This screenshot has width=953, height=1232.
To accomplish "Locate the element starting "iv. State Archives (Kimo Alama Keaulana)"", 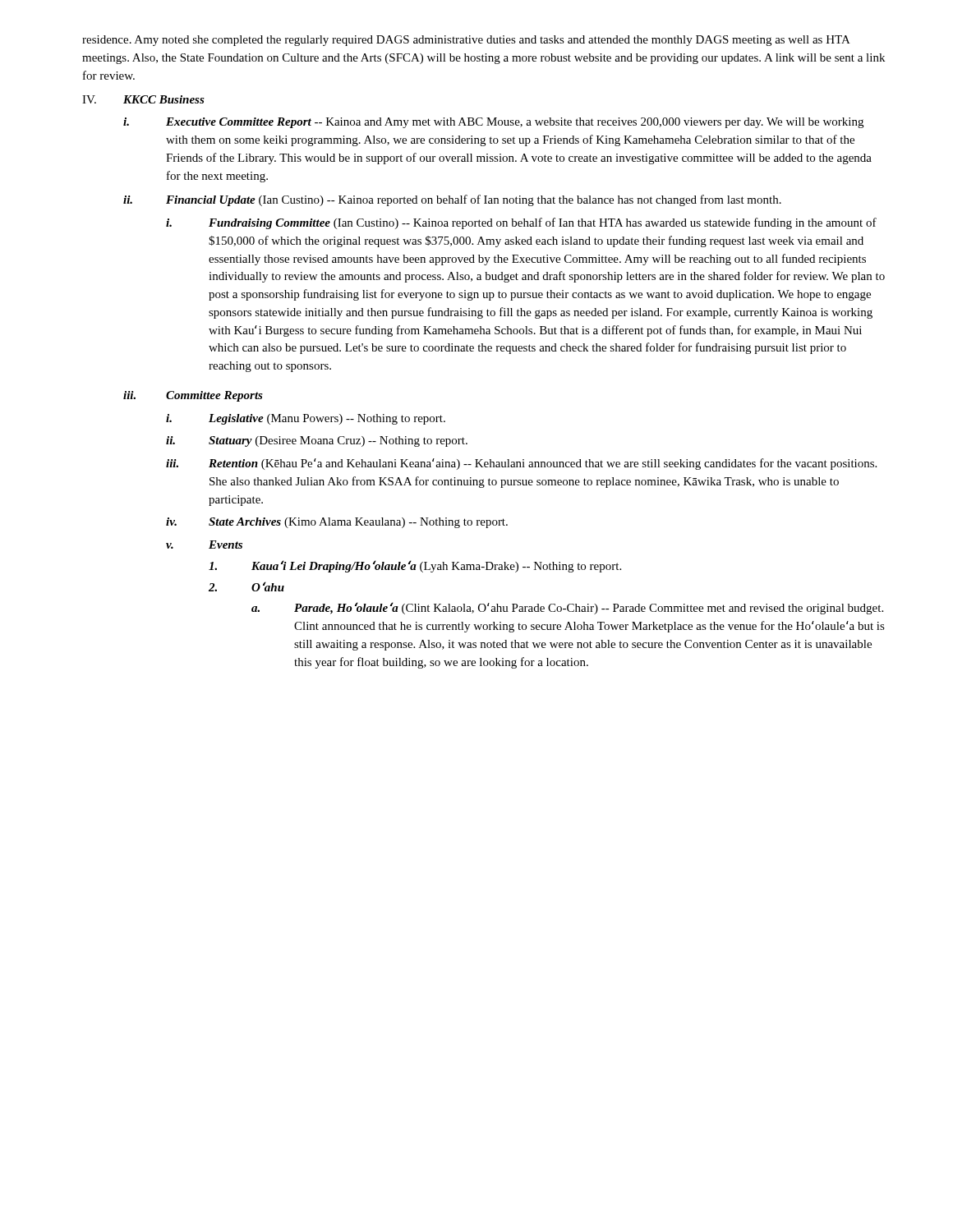I will 337,523.
